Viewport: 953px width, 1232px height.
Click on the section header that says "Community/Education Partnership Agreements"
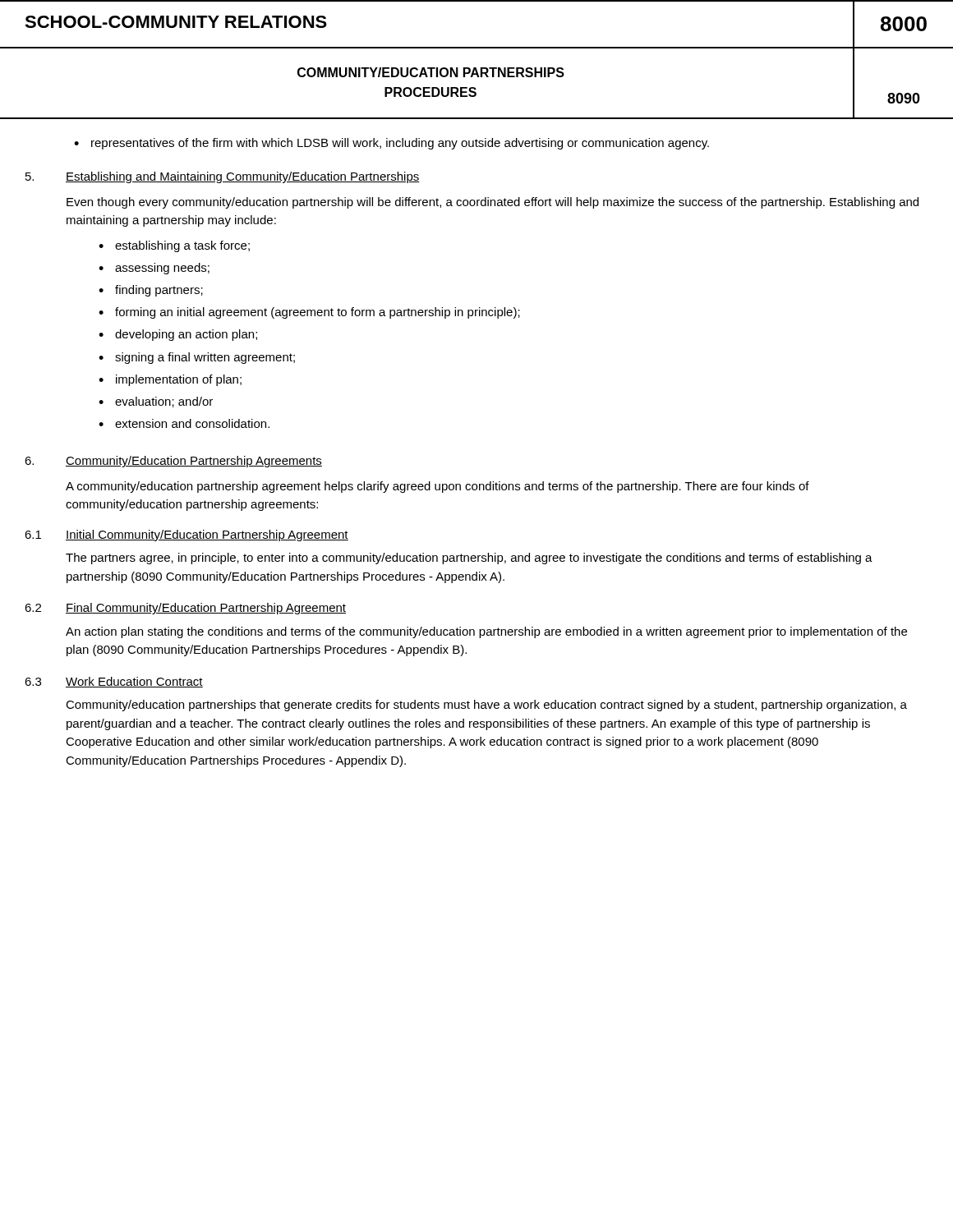[194, 461]
